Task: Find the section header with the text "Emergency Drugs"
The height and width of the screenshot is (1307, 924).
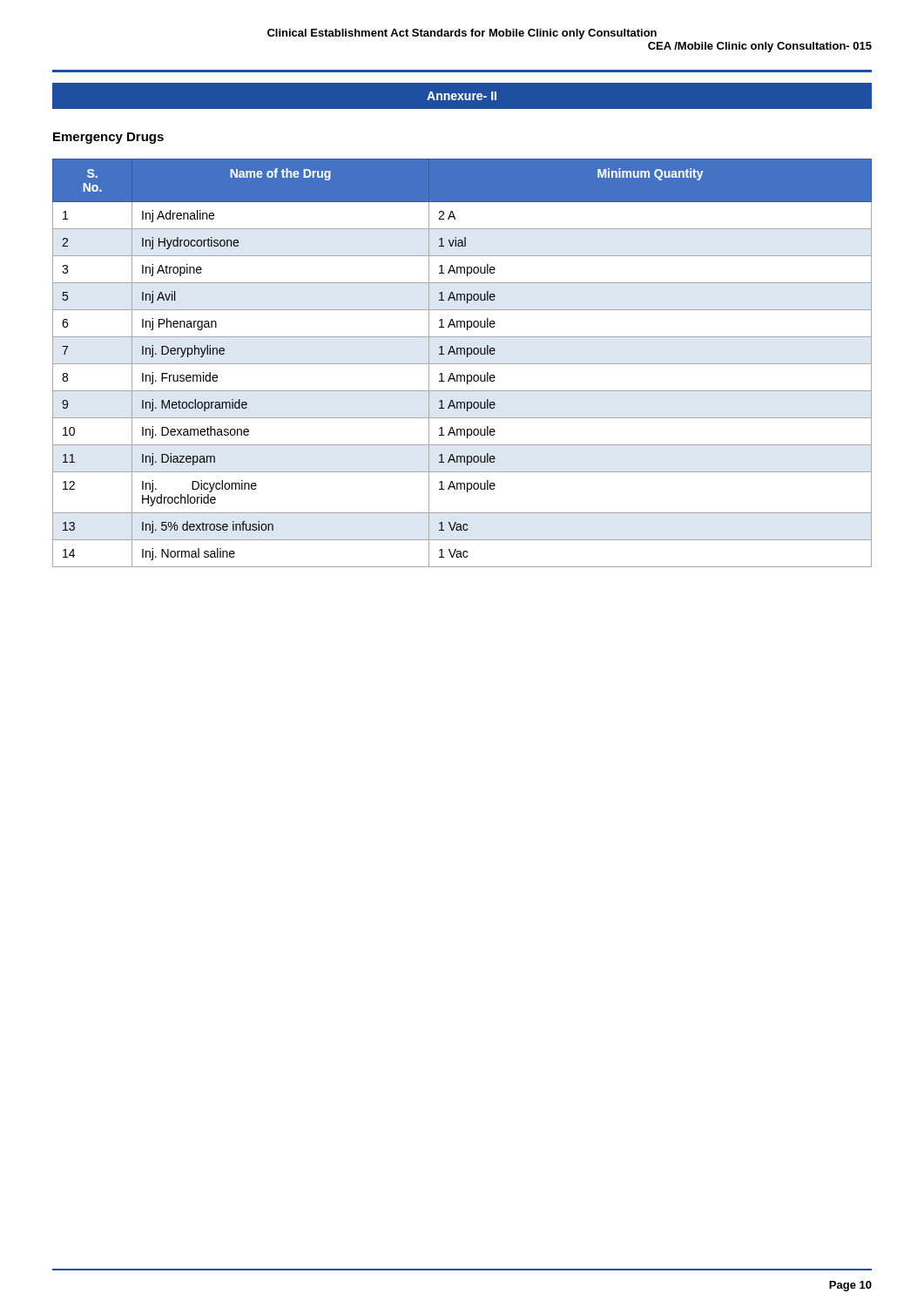Action: [108, 136]
